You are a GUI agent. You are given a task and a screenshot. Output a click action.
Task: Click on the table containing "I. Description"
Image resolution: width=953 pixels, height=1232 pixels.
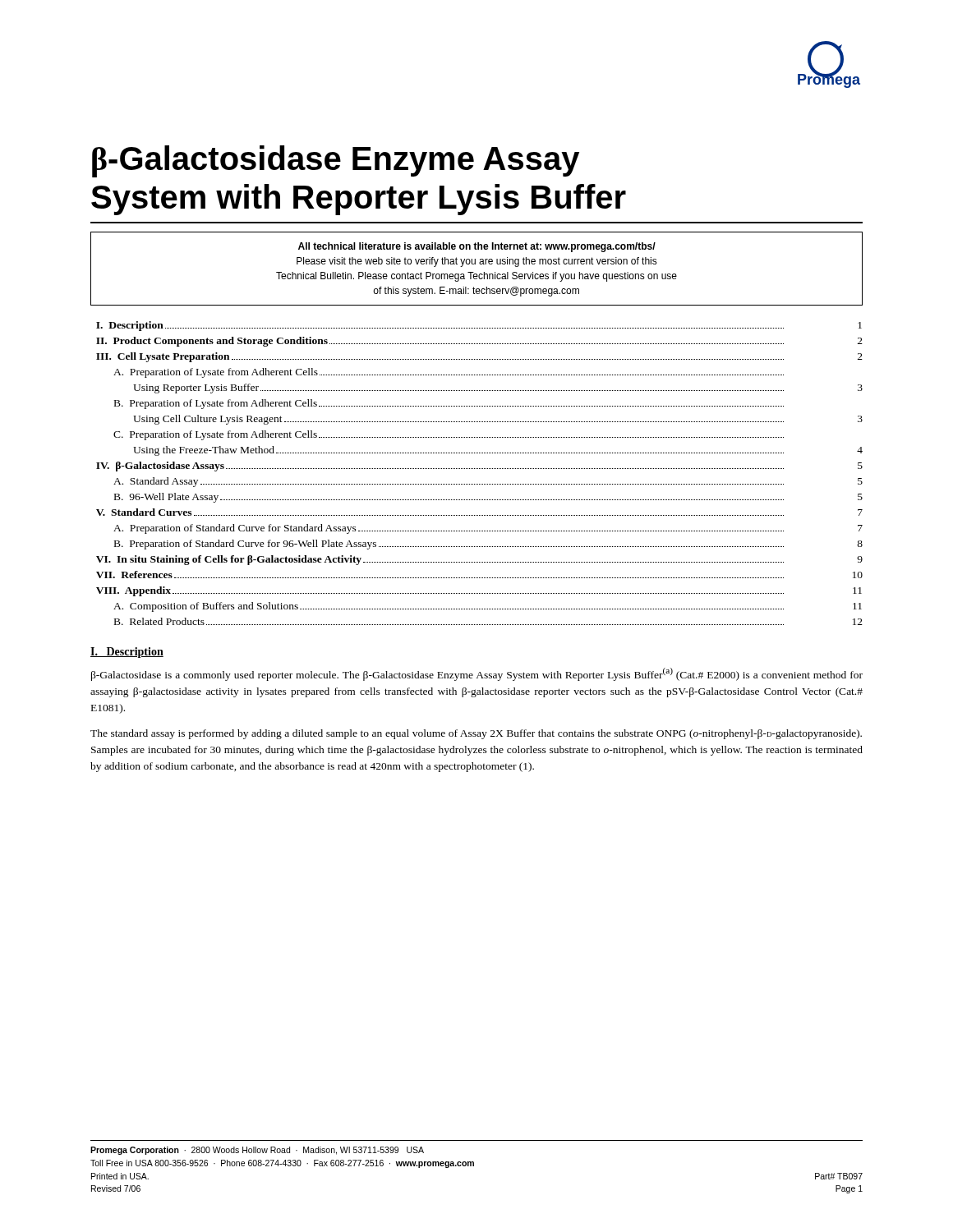click(x=476, y=473)
